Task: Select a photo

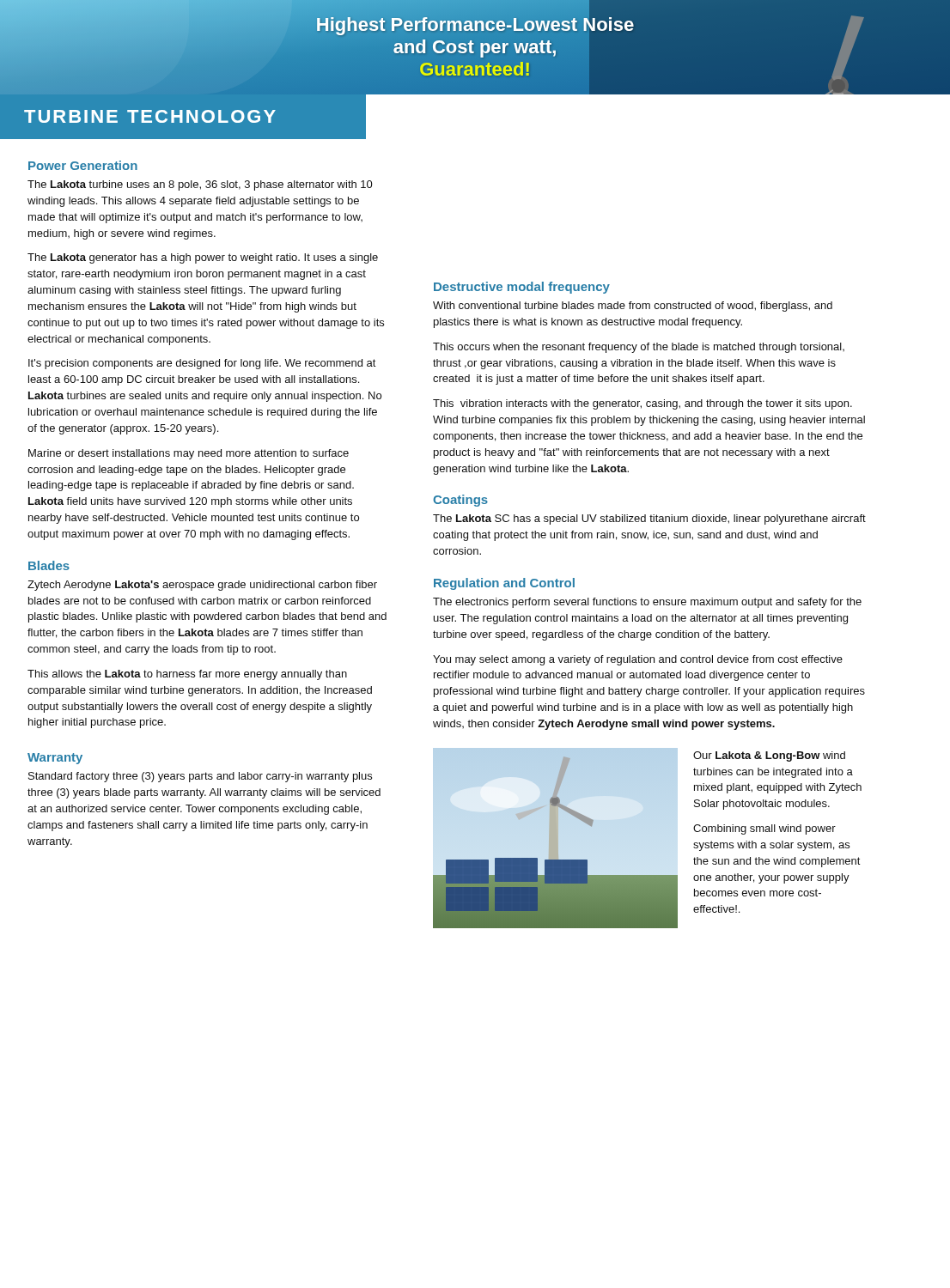Action: coord(555,838)
